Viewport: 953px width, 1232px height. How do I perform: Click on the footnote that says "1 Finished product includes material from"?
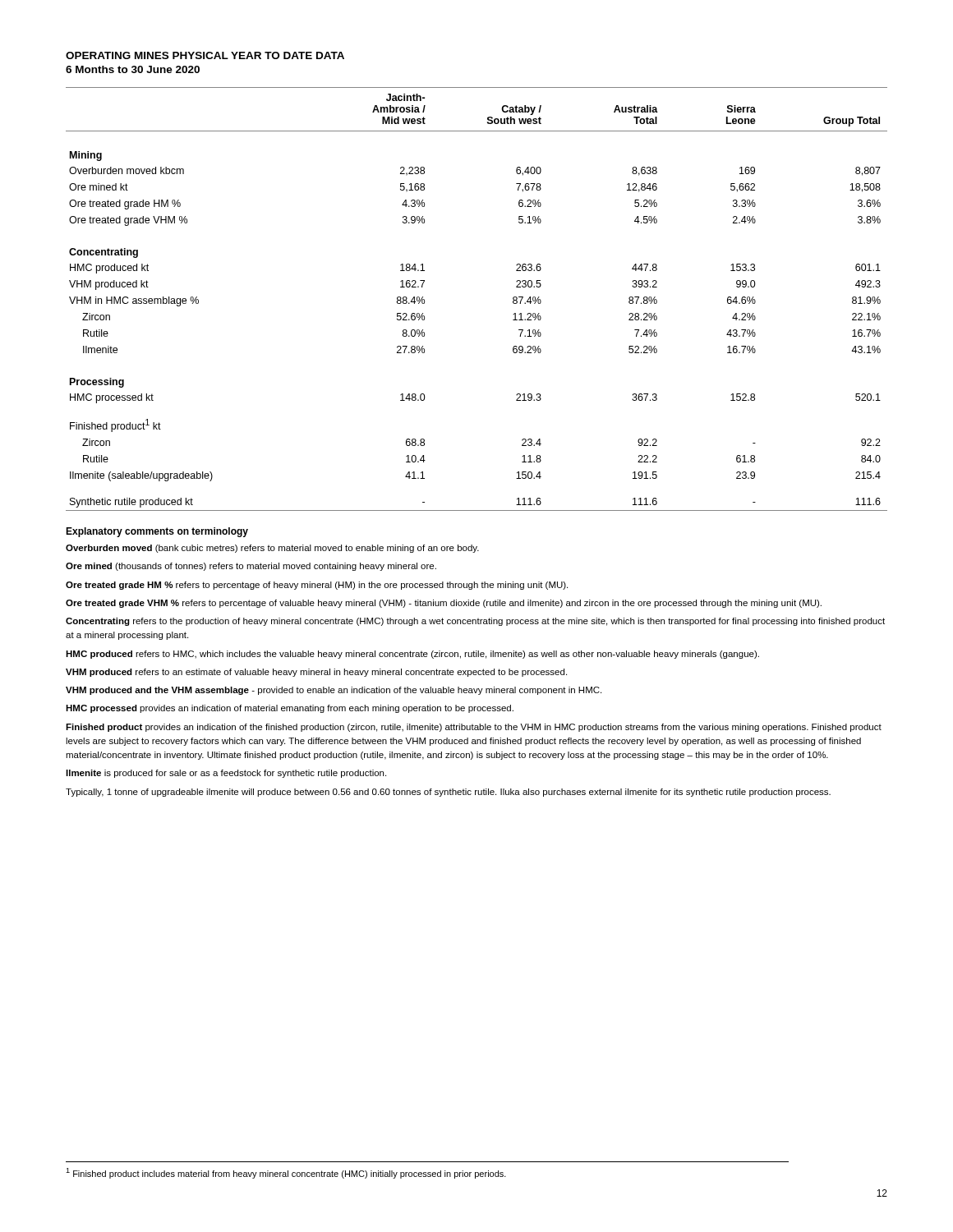[x=286, y=1173]
